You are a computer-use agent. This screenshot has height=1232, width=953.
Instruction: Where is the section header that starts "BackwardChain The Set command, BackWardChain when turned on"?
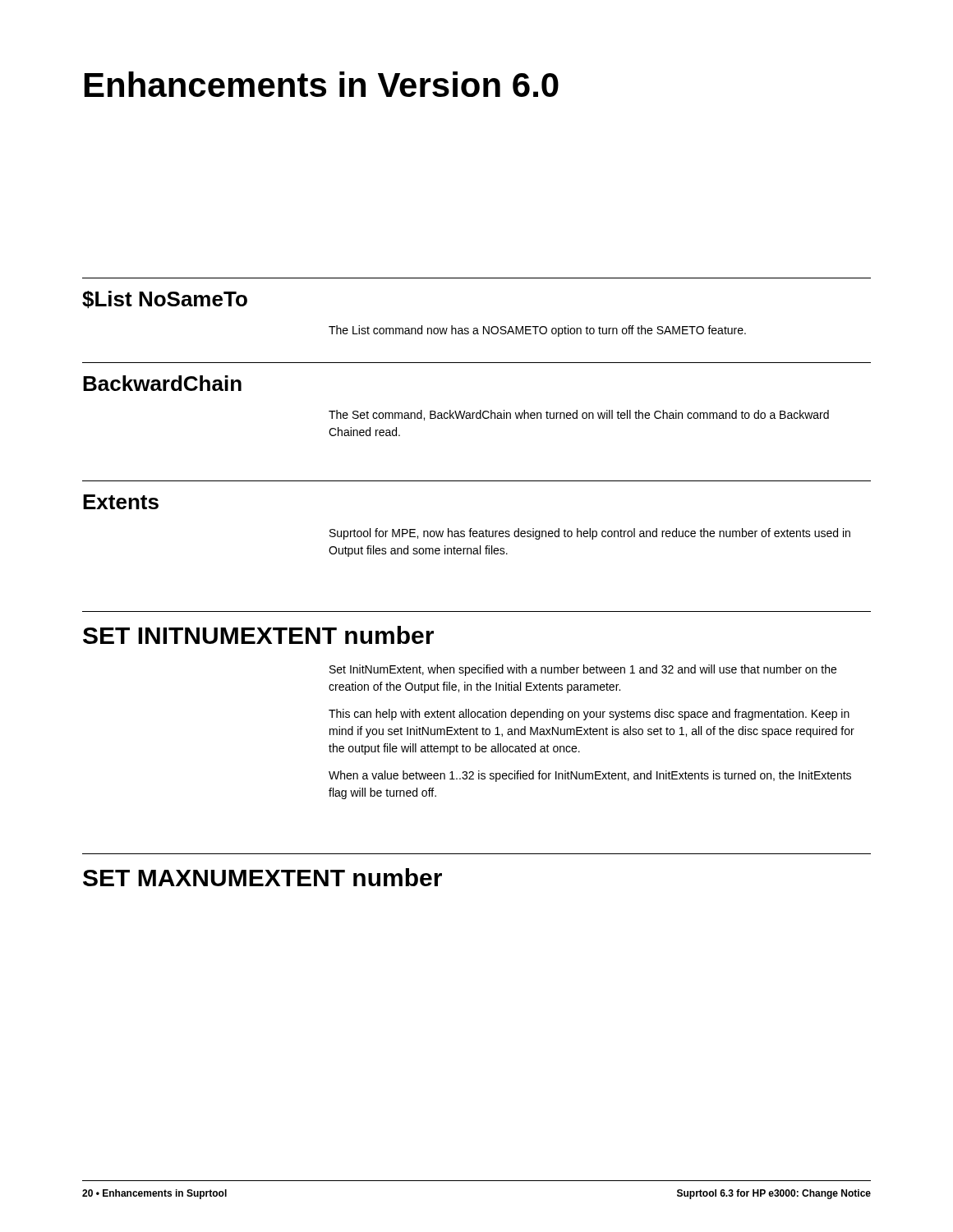(476, 406)
